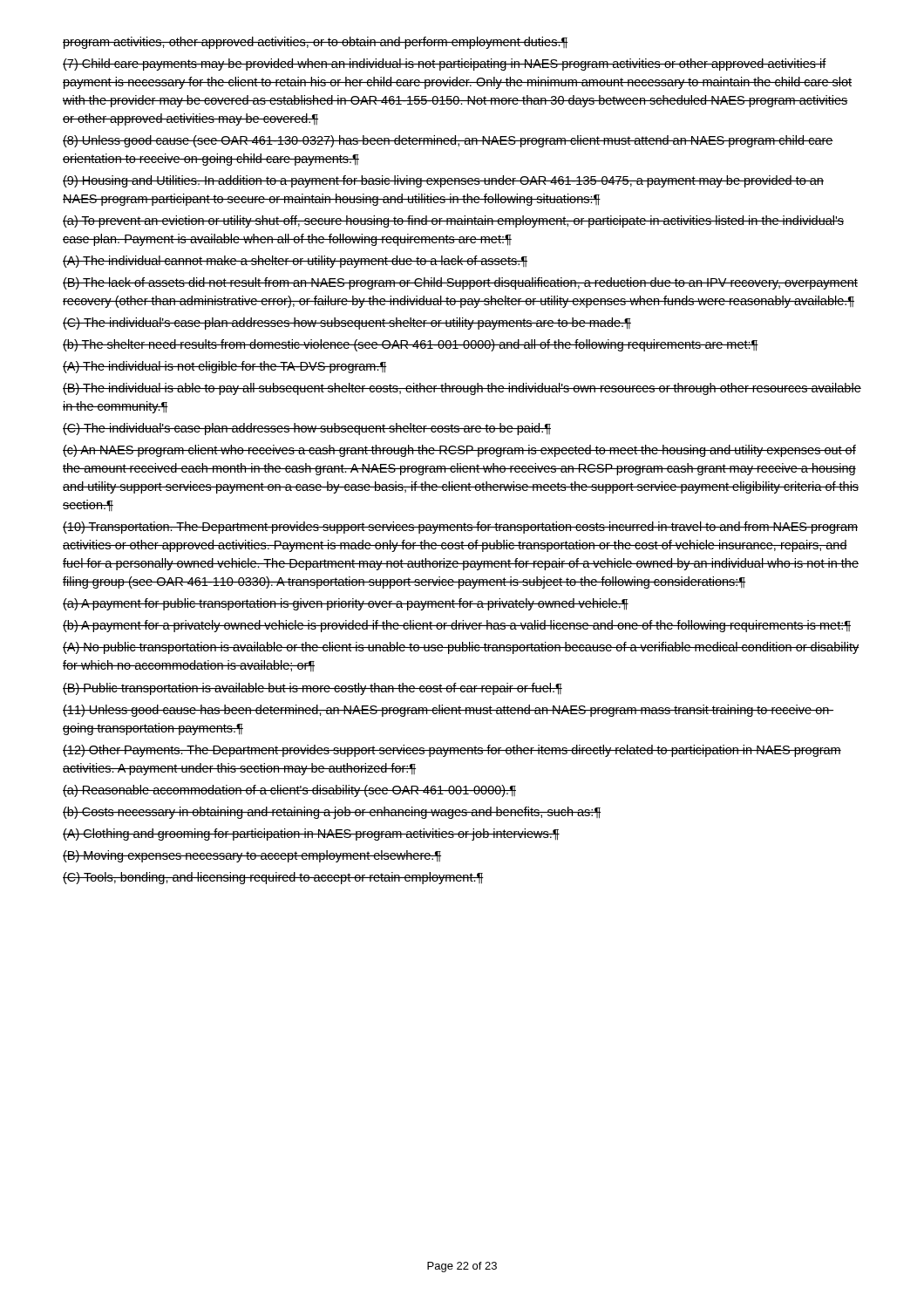
Task: Locate the text block containing "(a) A payment for"
Action: coord(345,604)
